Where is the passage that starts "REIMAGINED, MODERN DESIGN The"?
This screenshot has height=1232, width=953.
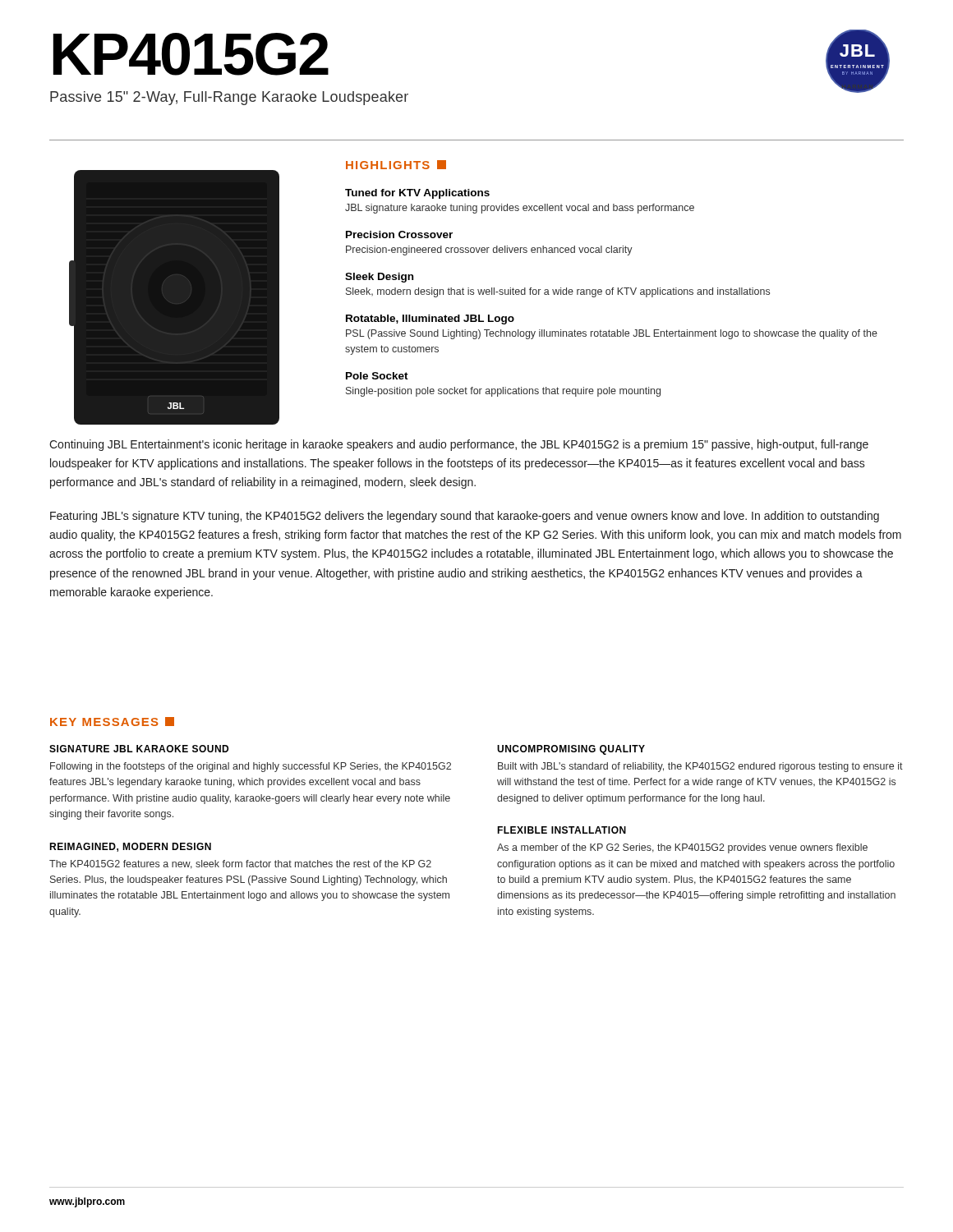point(253,880)
